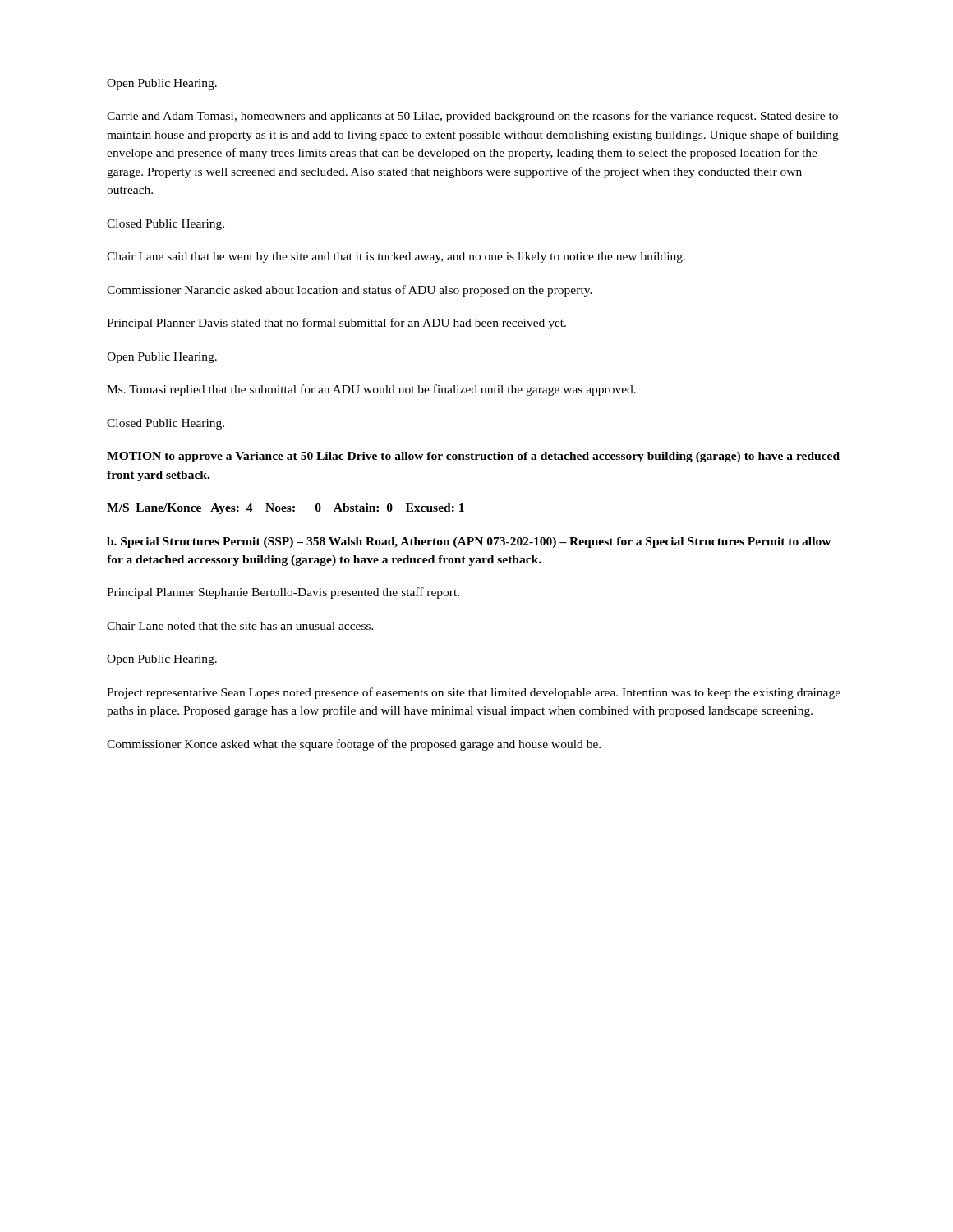Screen dimensions: 1232x953
Task: Locate the block of text that opens with "M/S Lane/Konce Ayes:"
Action: click(x=286, y=508)
